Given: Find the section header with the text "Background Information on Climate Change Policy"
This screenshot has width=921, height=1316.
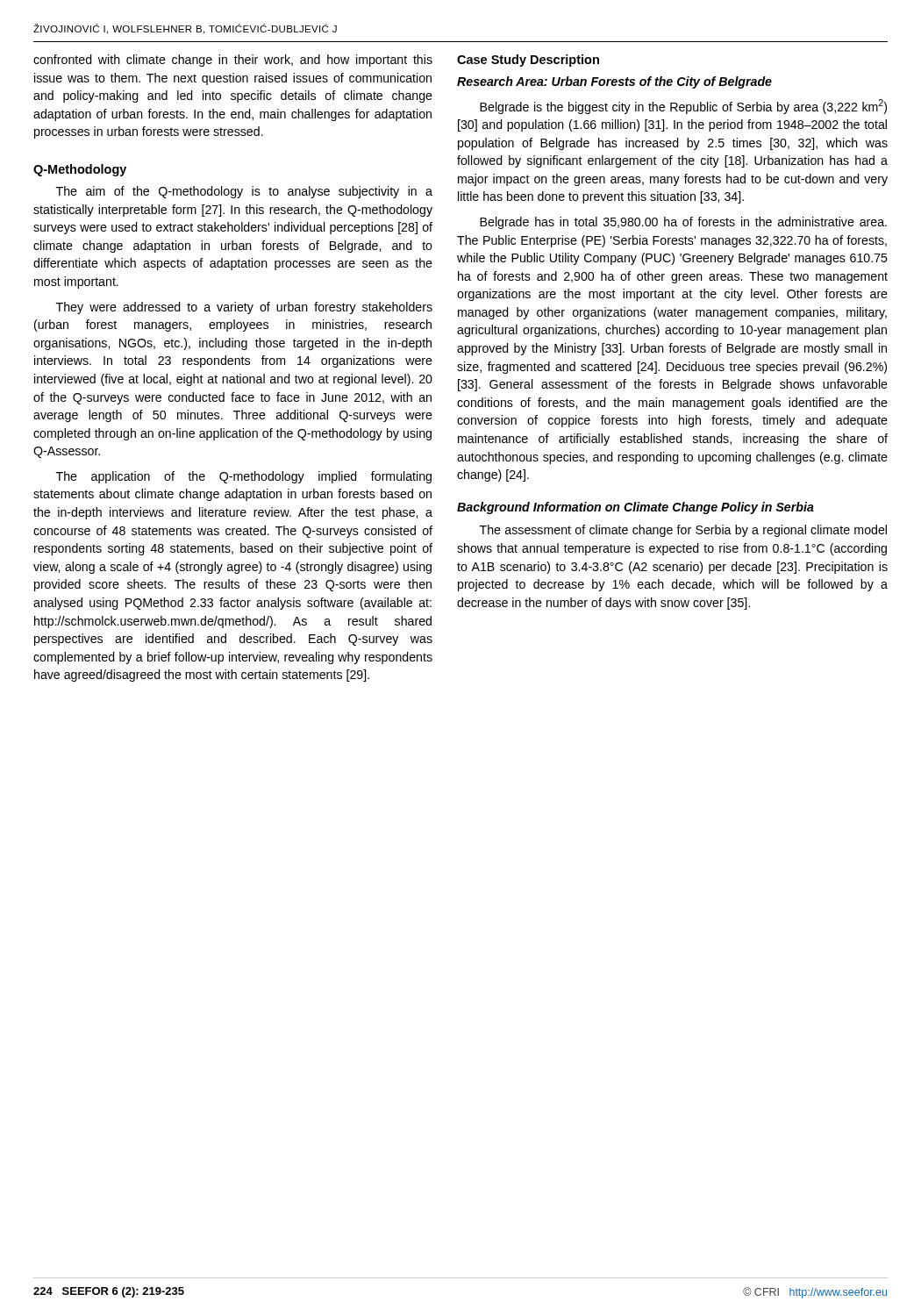Looking at the screenshot, I should (635, 507).
